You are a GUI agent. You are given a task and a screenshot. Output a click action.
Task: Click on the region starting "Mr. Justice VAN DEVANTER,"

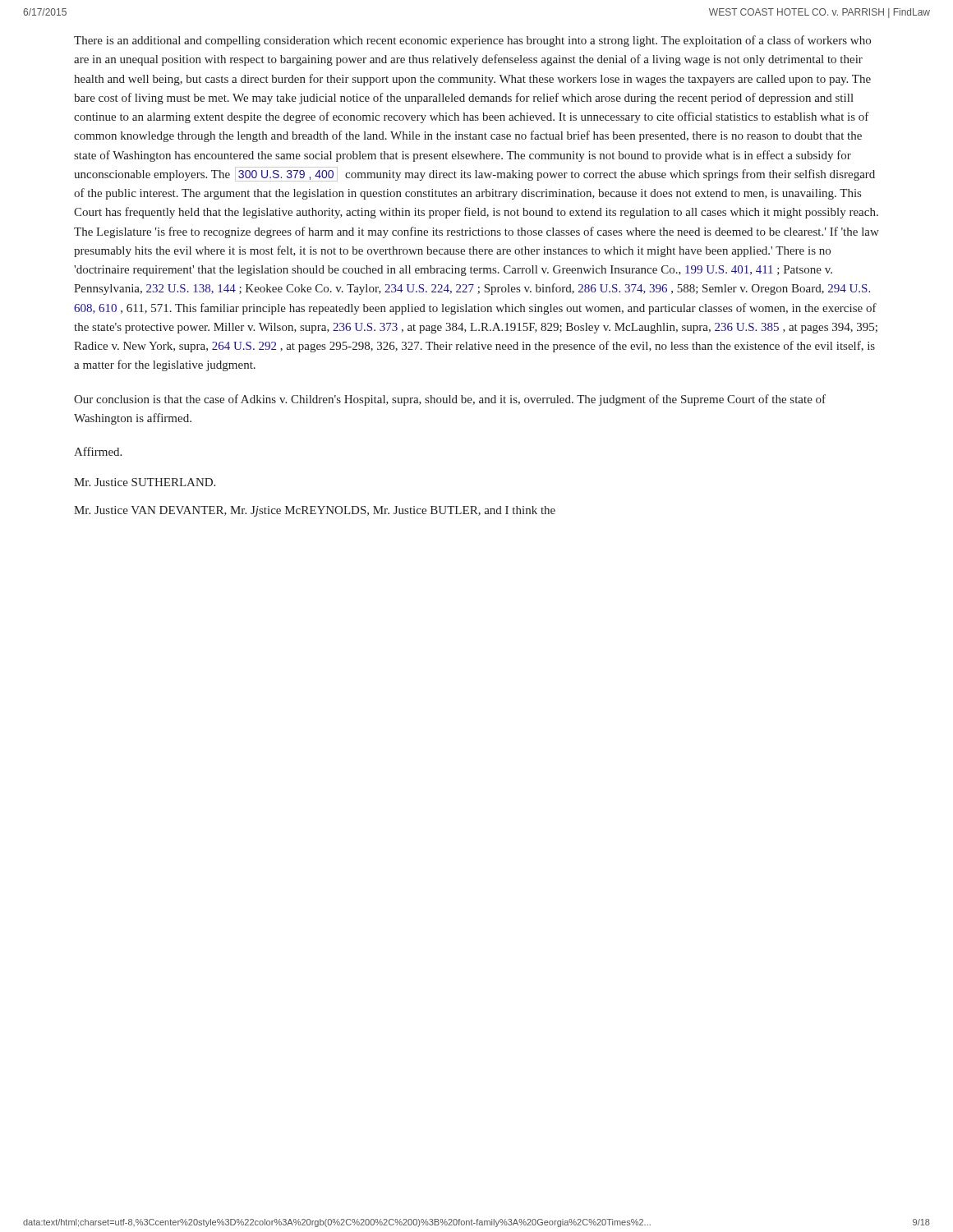tap(315, 510)
